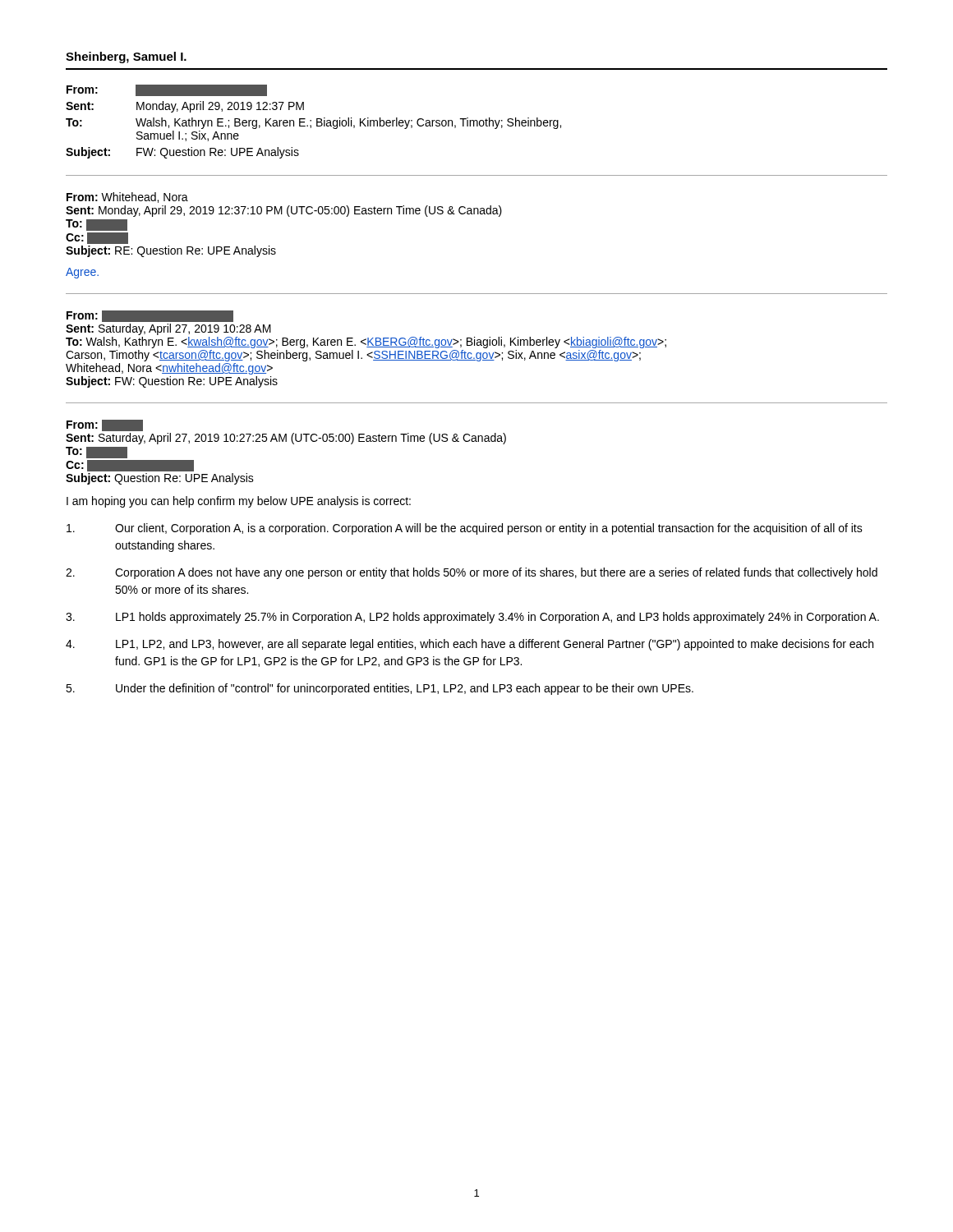Viewport: 953px width, 1232px height.
Task: Locate the table with the text "Walsh, Kathryn E.;"
Action: point(476,121)
